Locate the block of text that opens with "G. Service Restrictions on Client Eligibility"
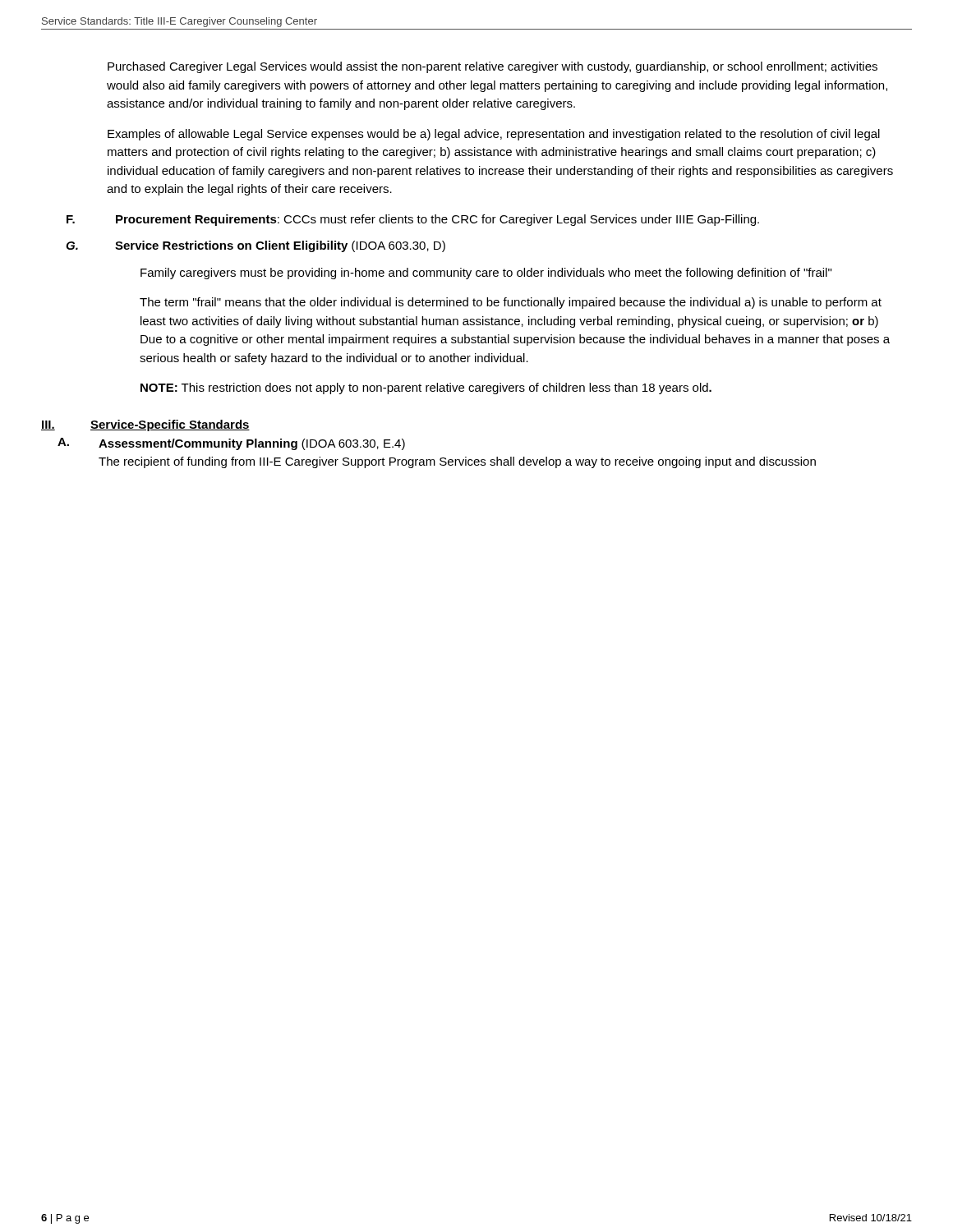Screen dimensions: 1232x953 tap(256, 246)
